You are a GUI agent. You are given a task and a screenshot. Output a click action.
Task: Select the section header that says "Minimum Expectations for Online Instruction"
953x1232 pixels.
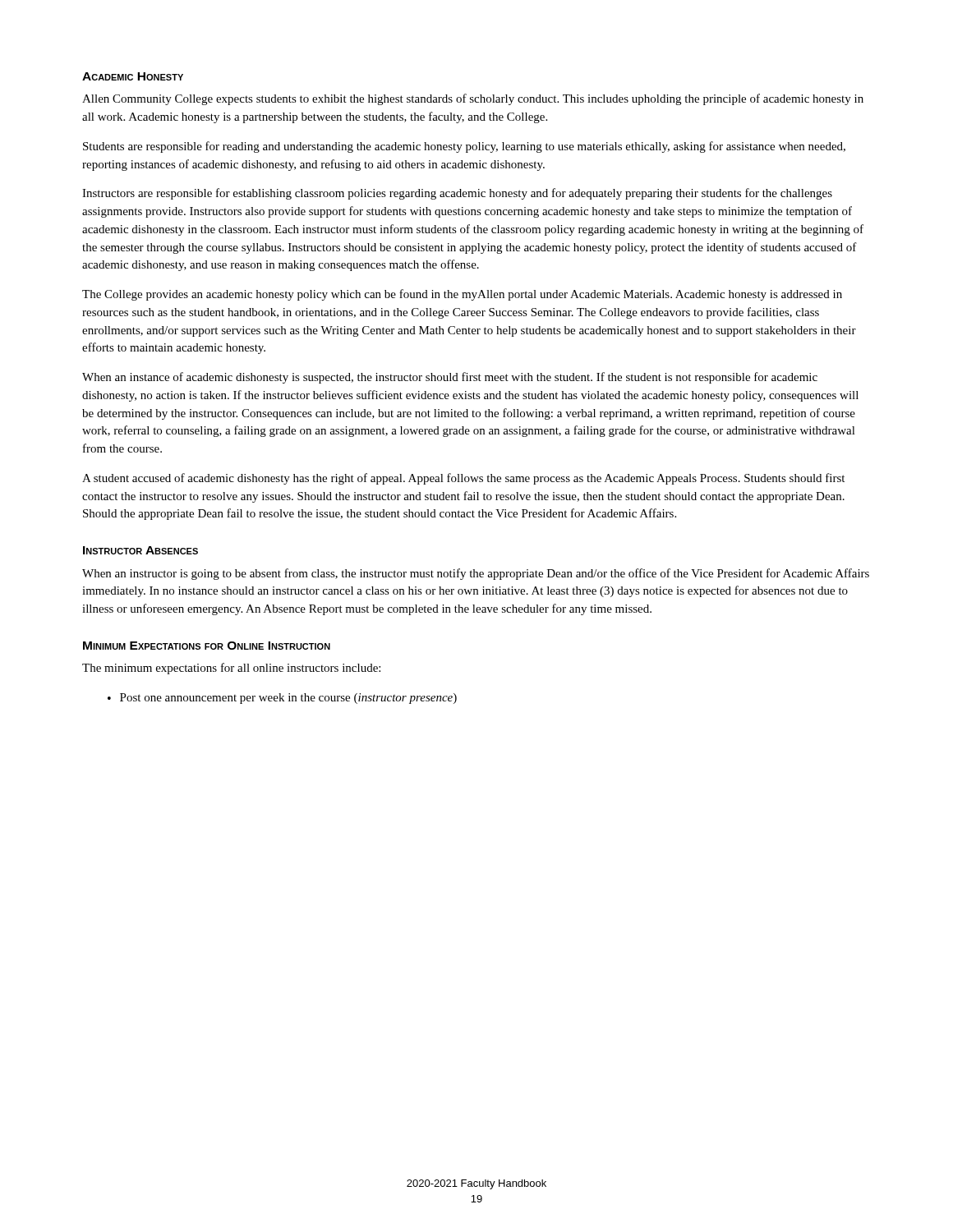[x=206, y=645]
